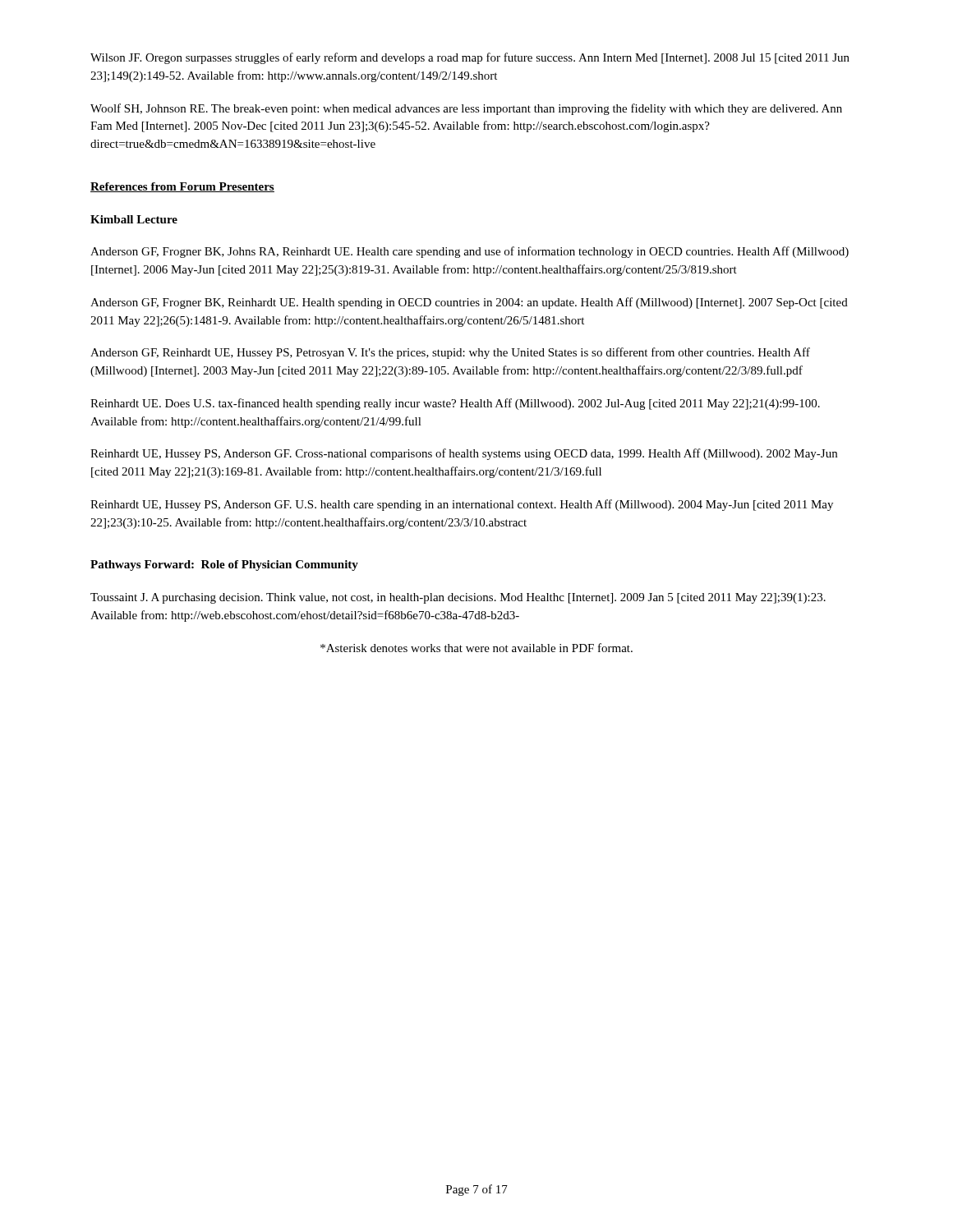Screen dimensions: 1232x953
Task: Navigate to the text starting "Reinhardt UE, Hussey PS, Anderson GF. Cross-national comparisons"
Action: click(x=464, y=462)
